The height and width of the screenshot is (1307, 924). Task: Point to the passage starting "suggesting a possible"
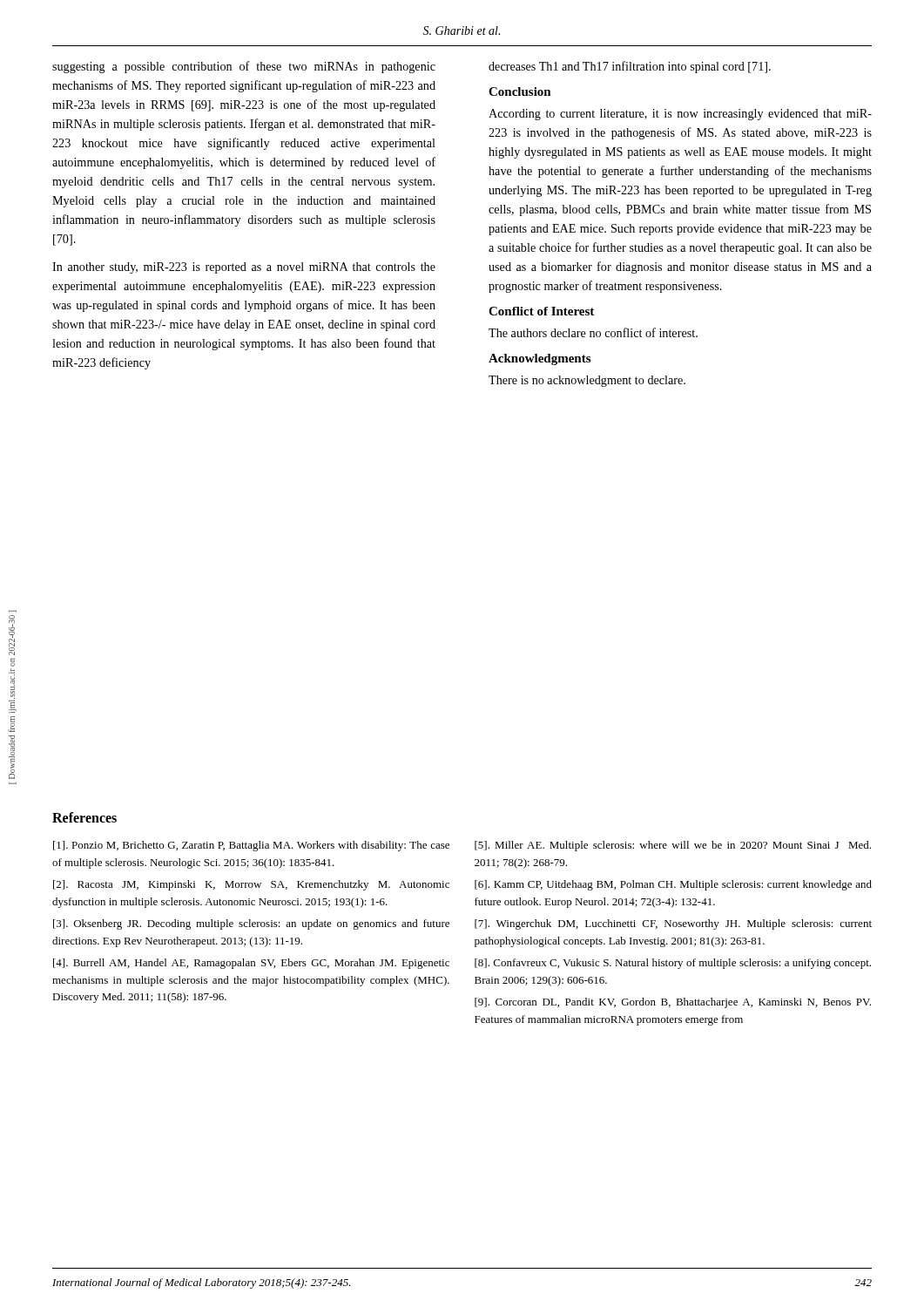click(244, 152)
